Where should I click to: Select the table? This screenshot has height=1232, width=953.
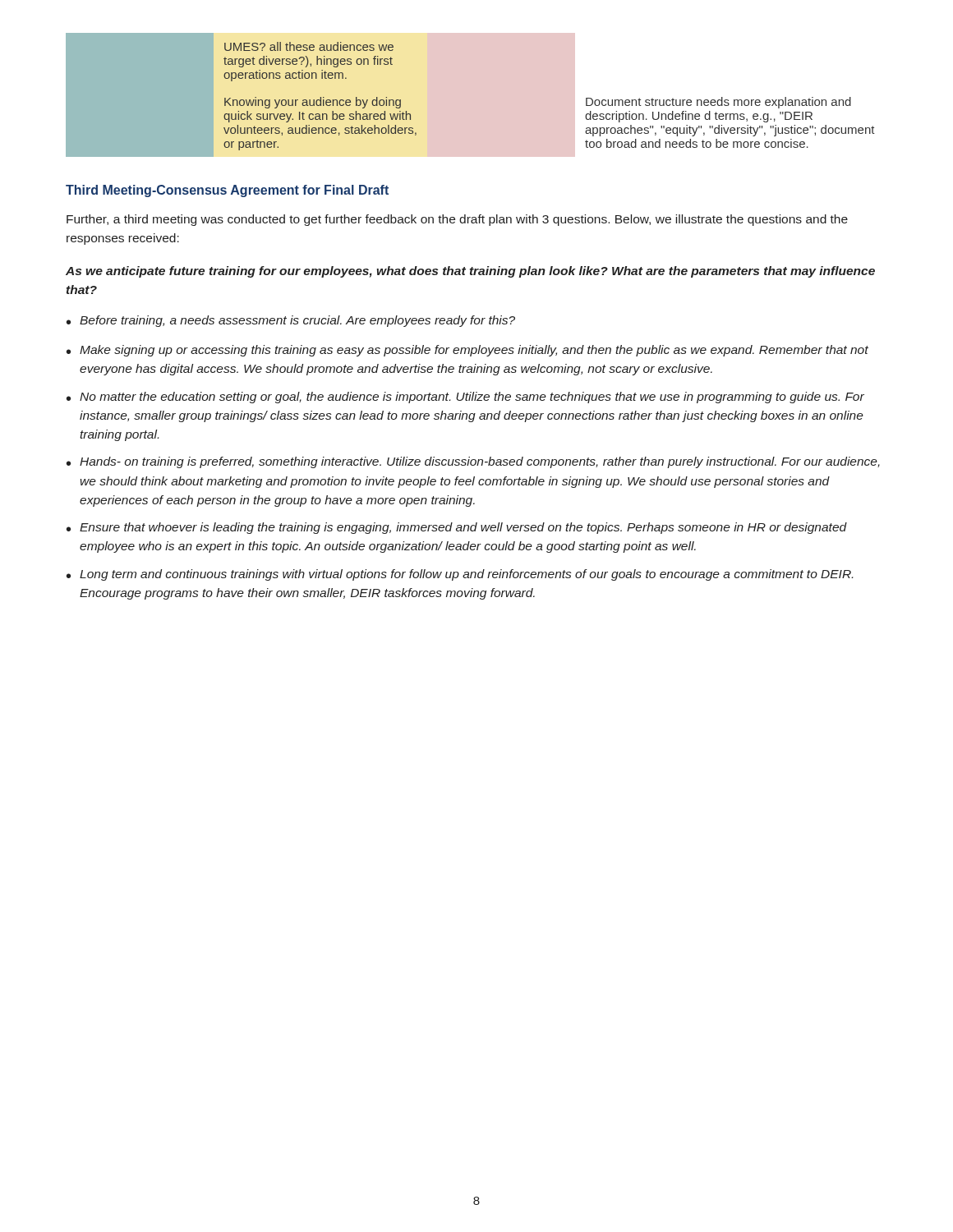476,95
